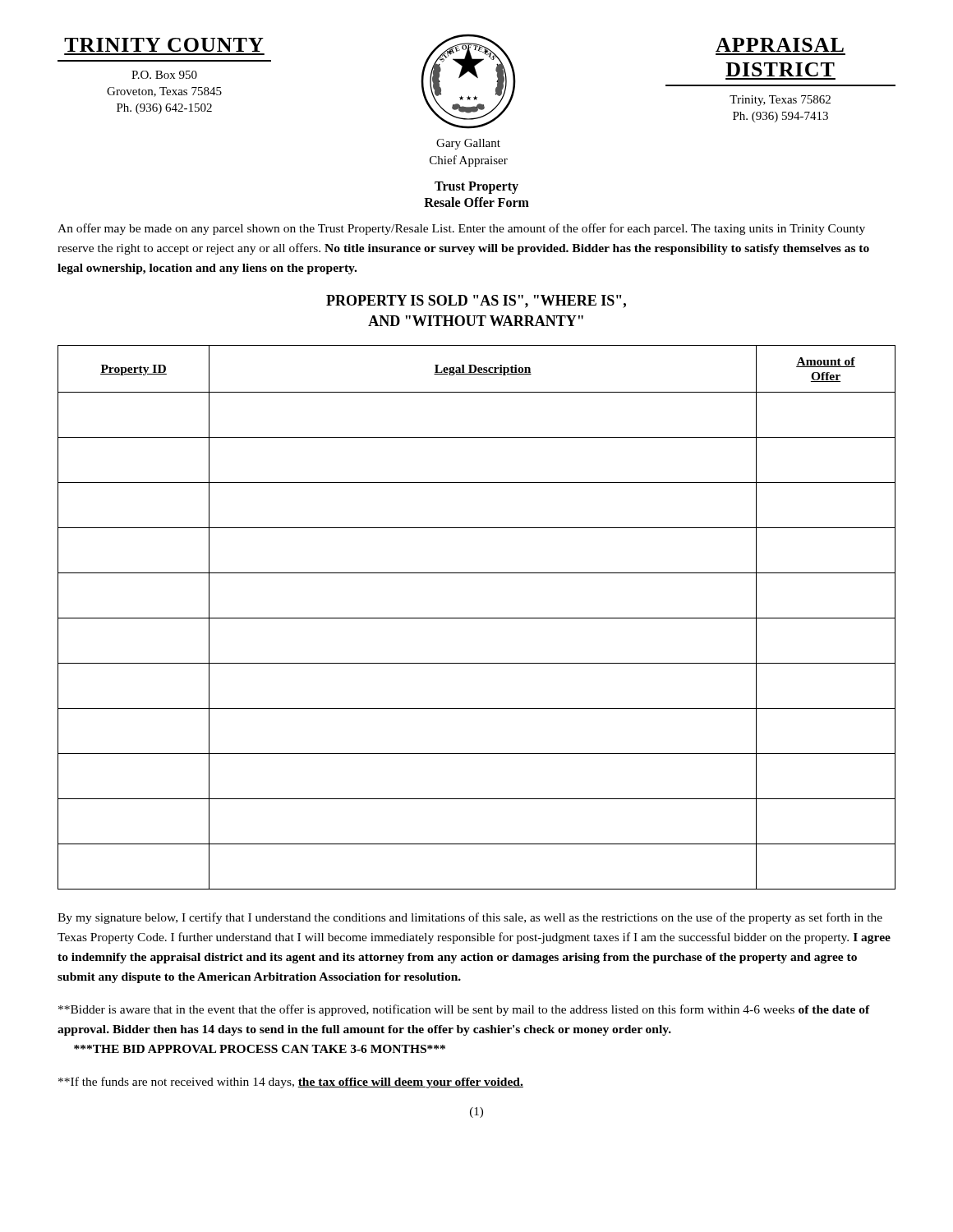Find the block on this page that starts "If the funds are not received"

click(290, 1081)
